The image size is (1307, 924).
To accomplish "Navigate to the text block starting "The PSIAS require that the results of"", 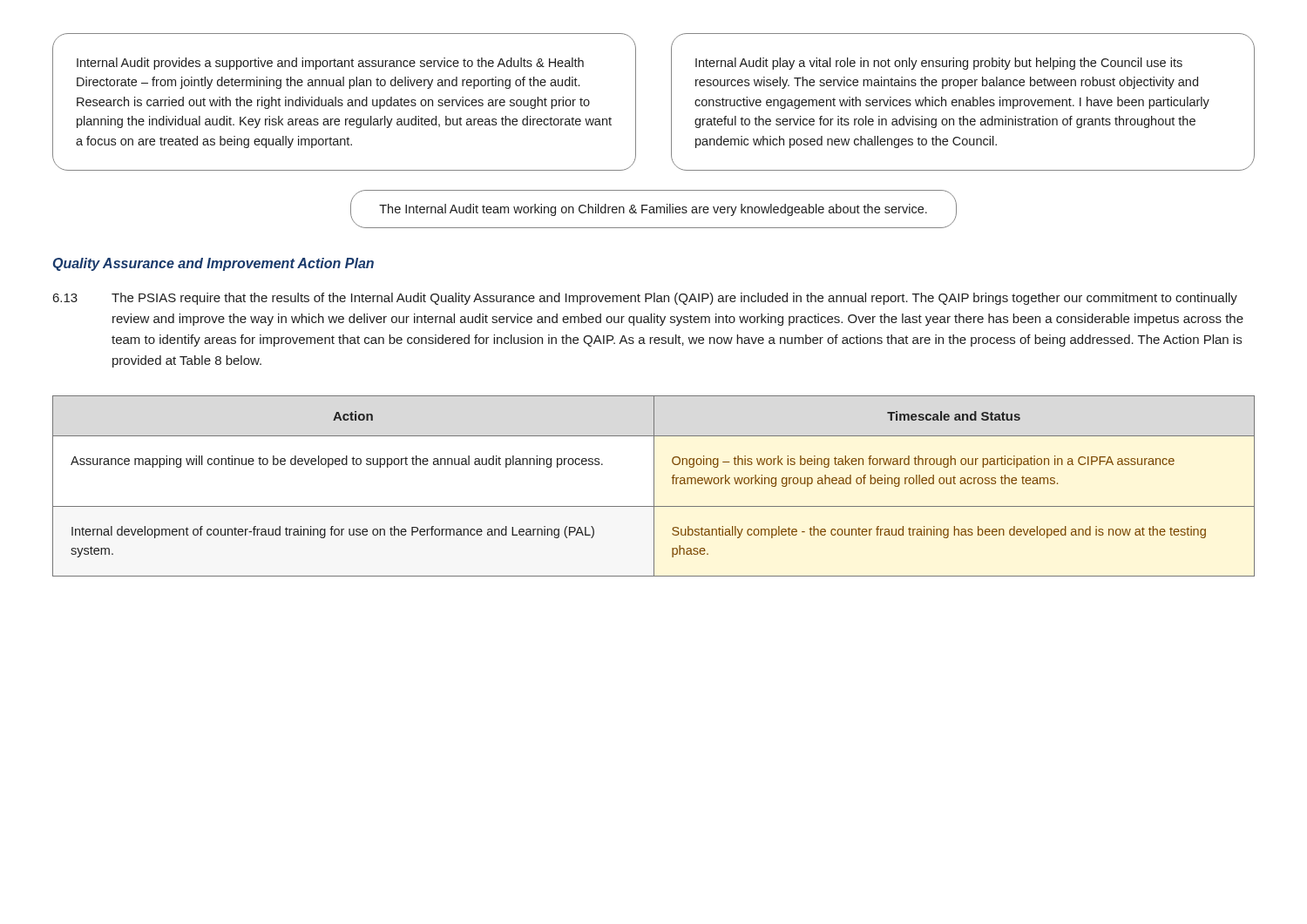I will [x=677, y=329].
